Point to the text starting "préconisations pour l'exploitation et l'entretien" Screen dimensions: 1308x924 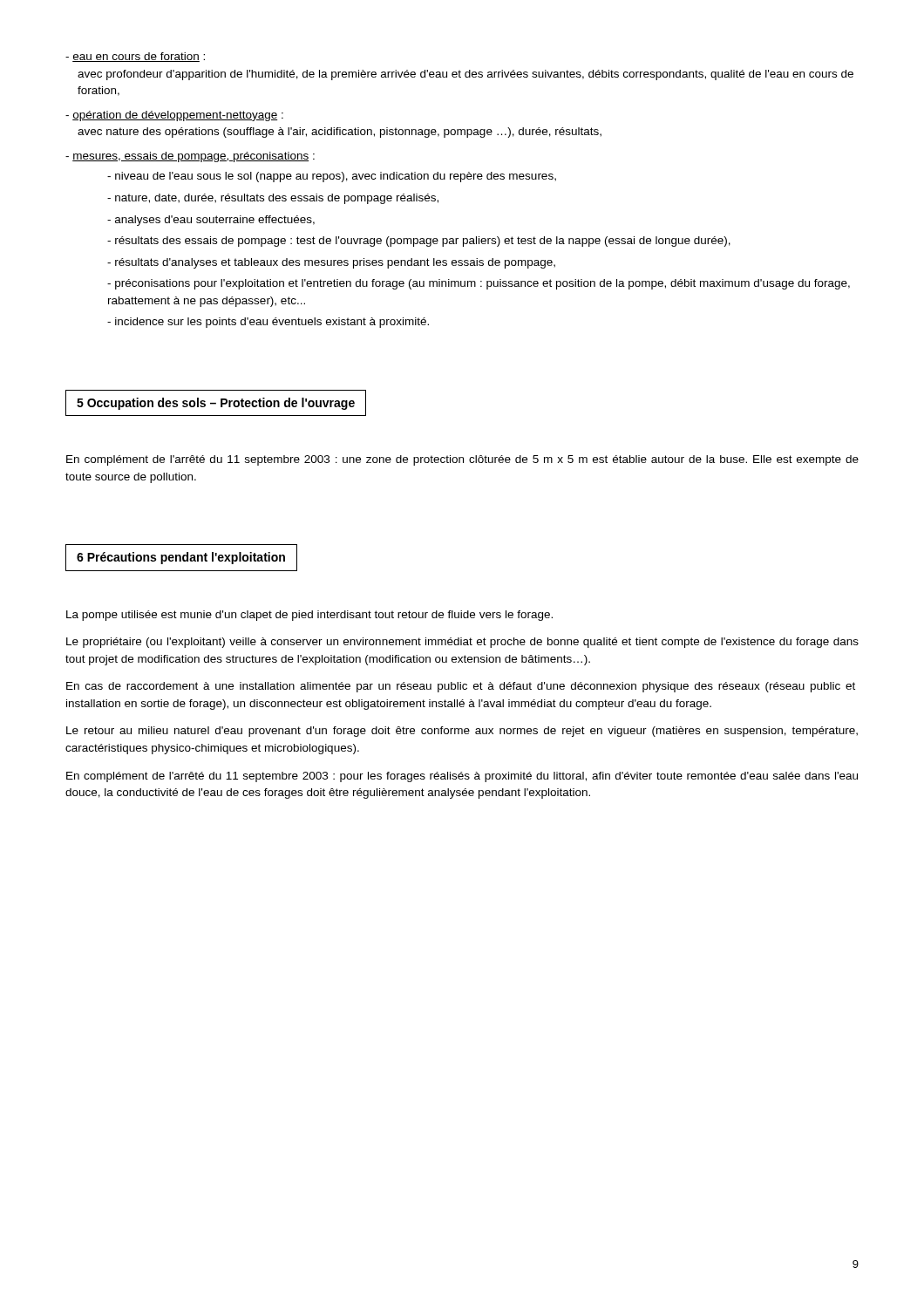click(x=479, y=292)
